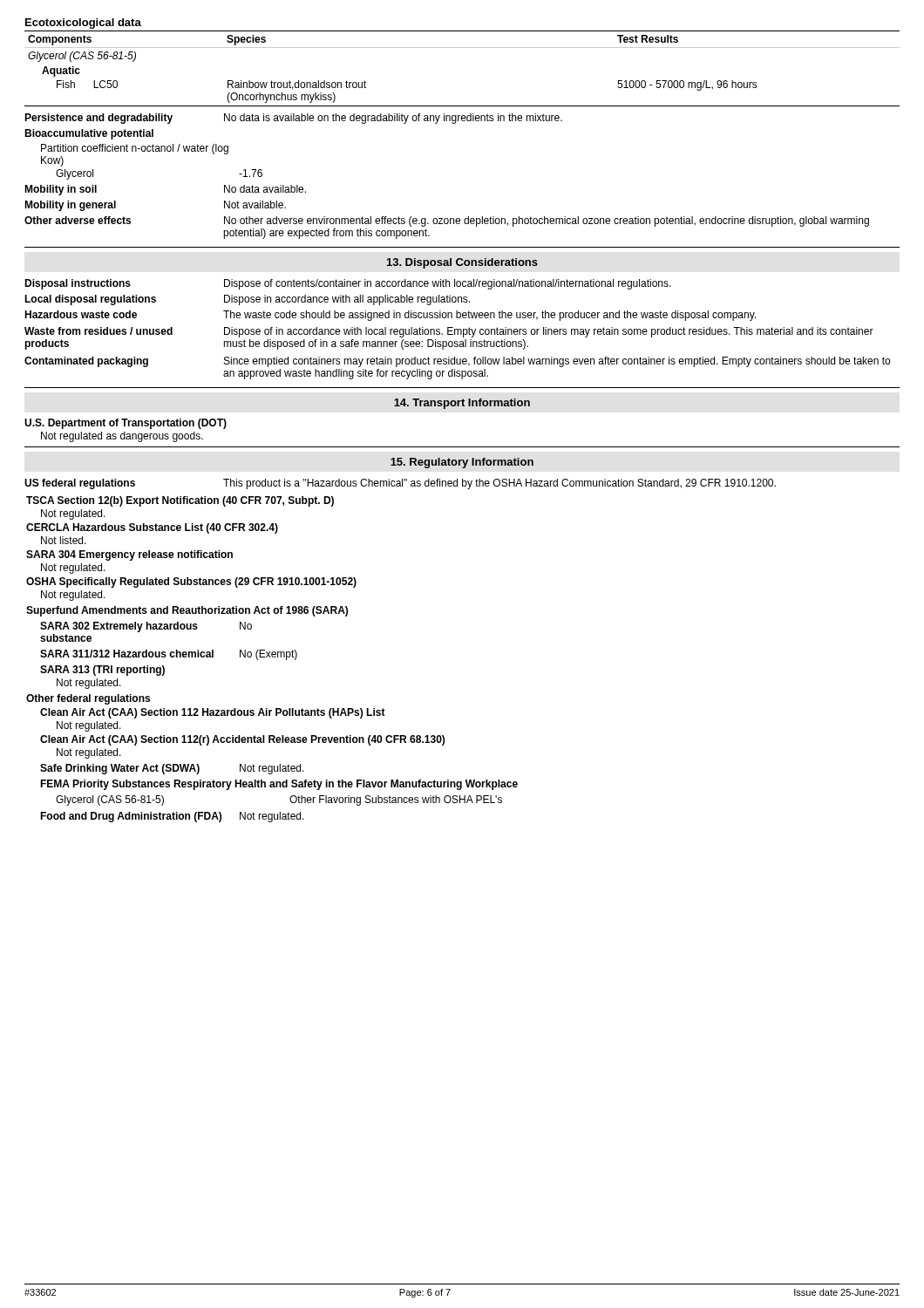The width and height of the screenshot is (924, 1308).
Task: Click on the text block that reads "Since emptied containers"
Action: coord(557,367)
